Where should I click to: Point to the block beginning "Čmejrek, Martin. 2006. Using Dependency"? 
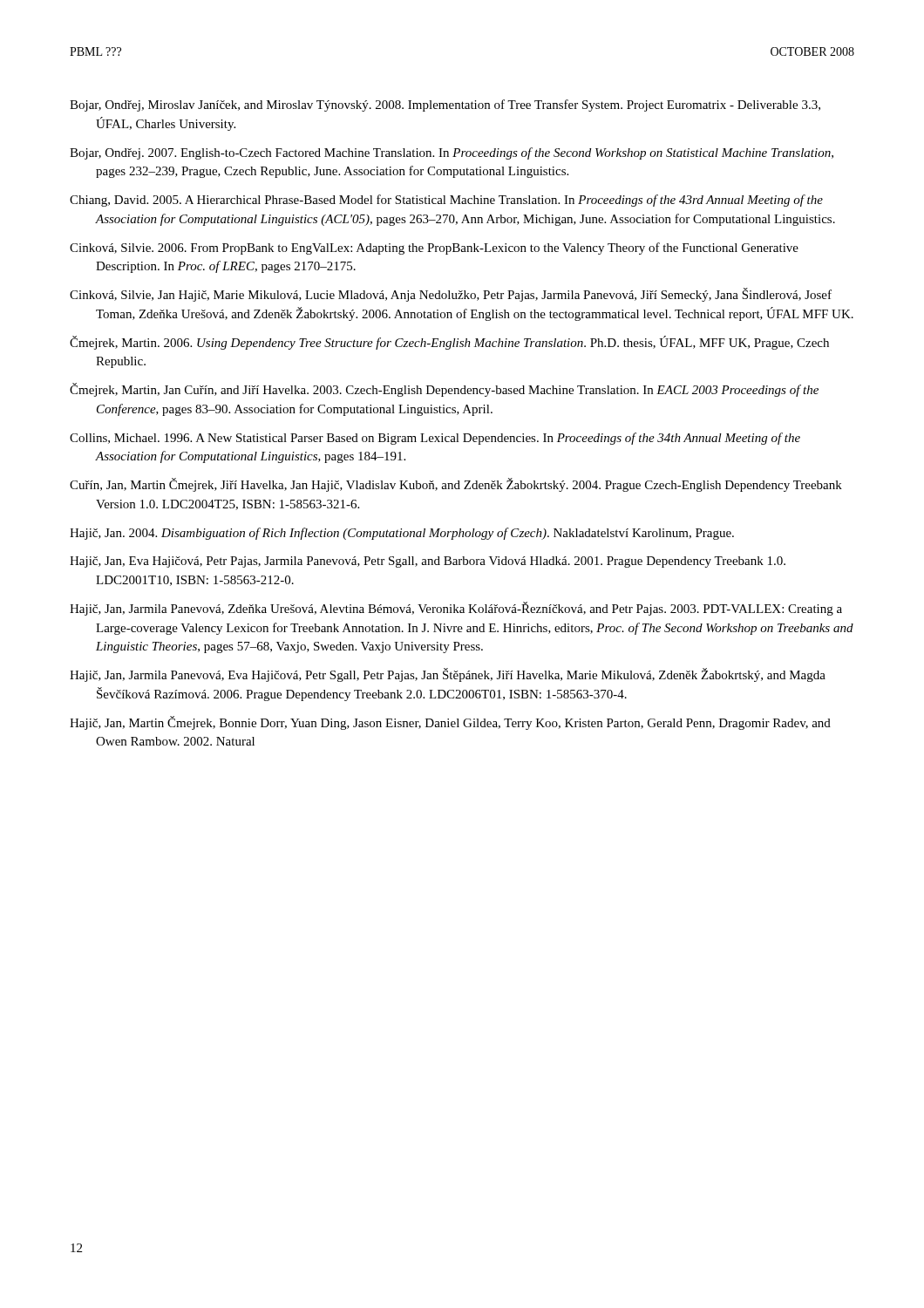(450, 352)
